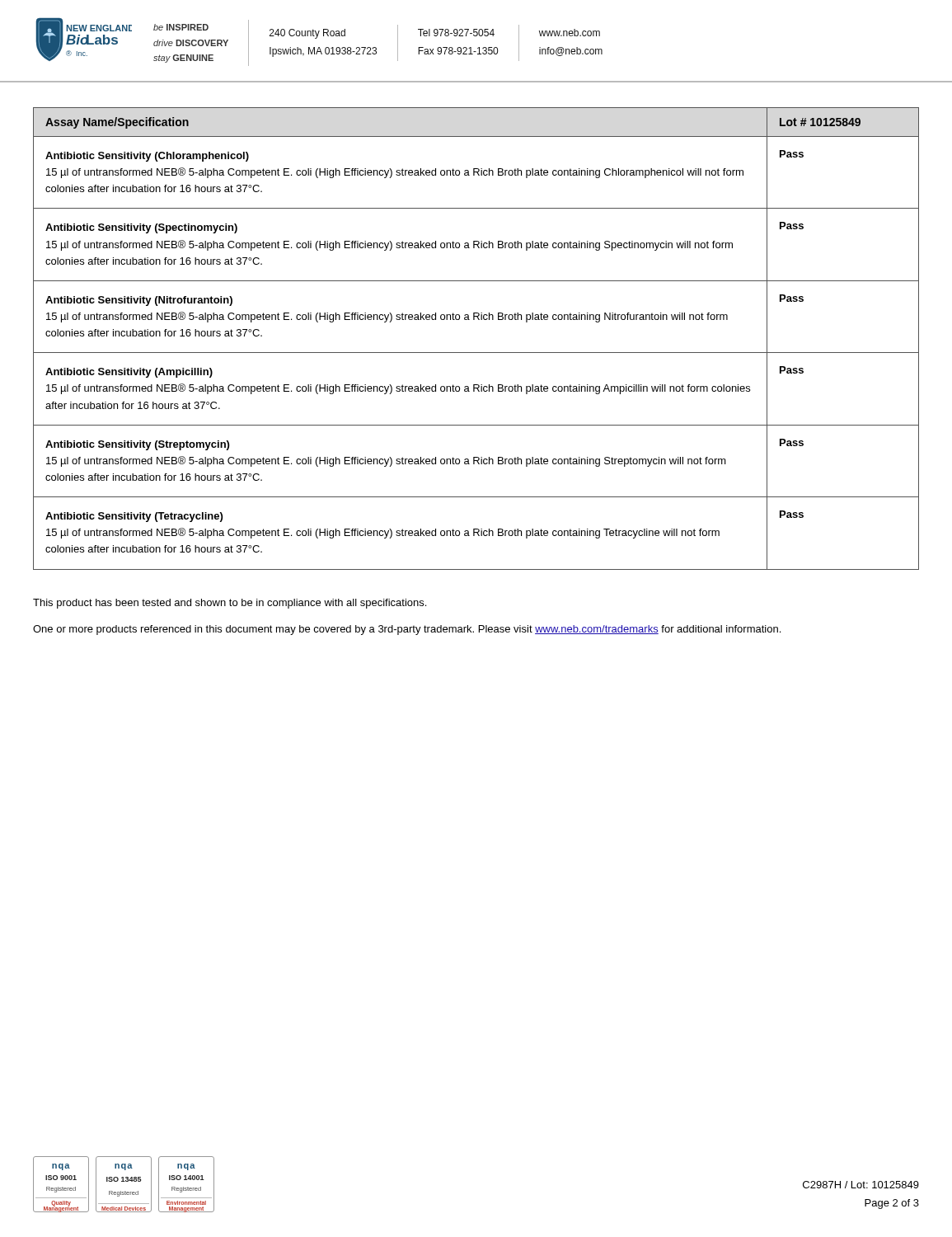Find the text block containing "This product has been tested and"
The width and height of the screenshot is (952, 1237).
click(230, 602)
